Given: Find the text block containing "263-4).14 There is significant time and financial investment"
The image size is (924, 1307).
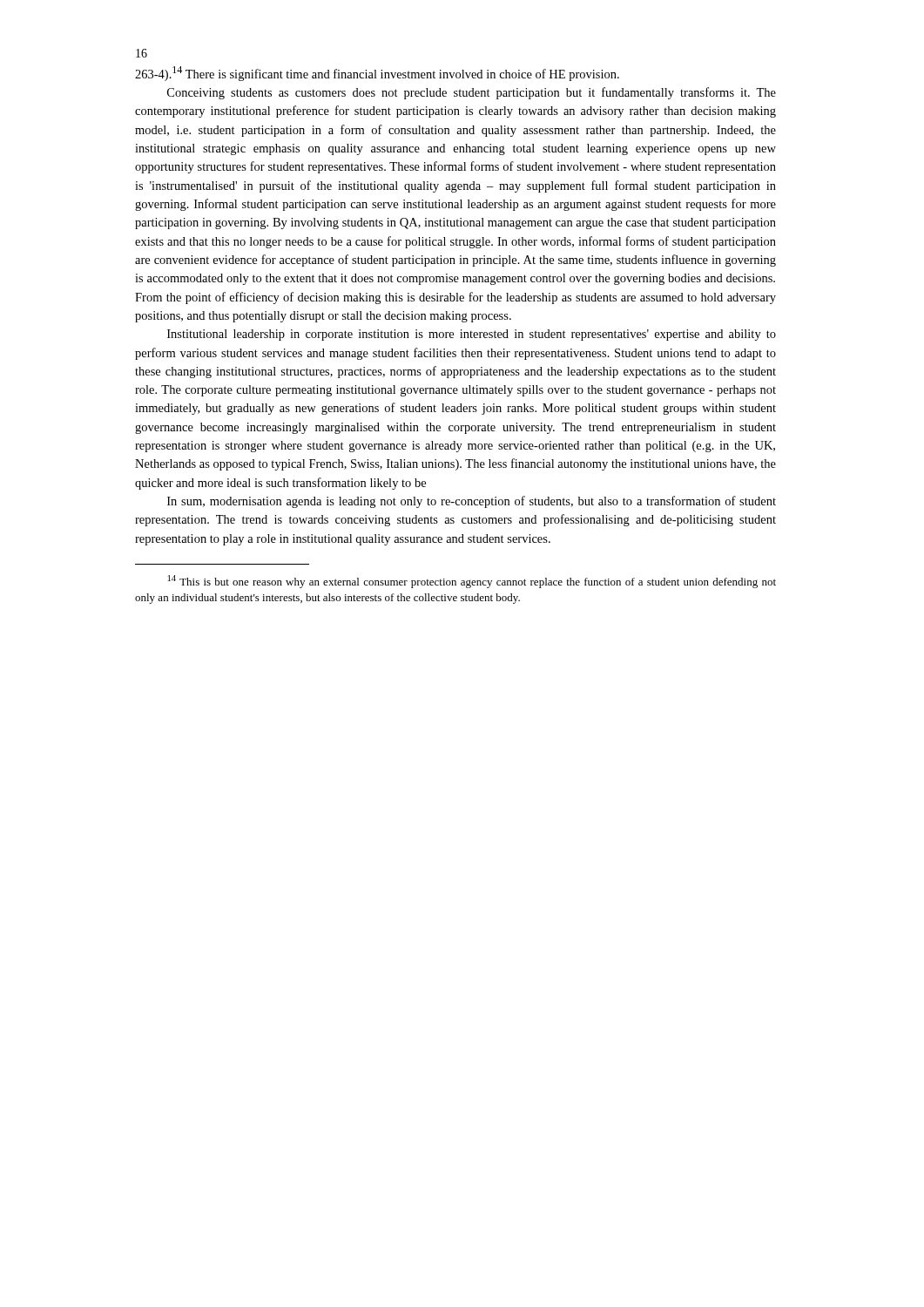Looking at the screenshot, I should 455,305.
